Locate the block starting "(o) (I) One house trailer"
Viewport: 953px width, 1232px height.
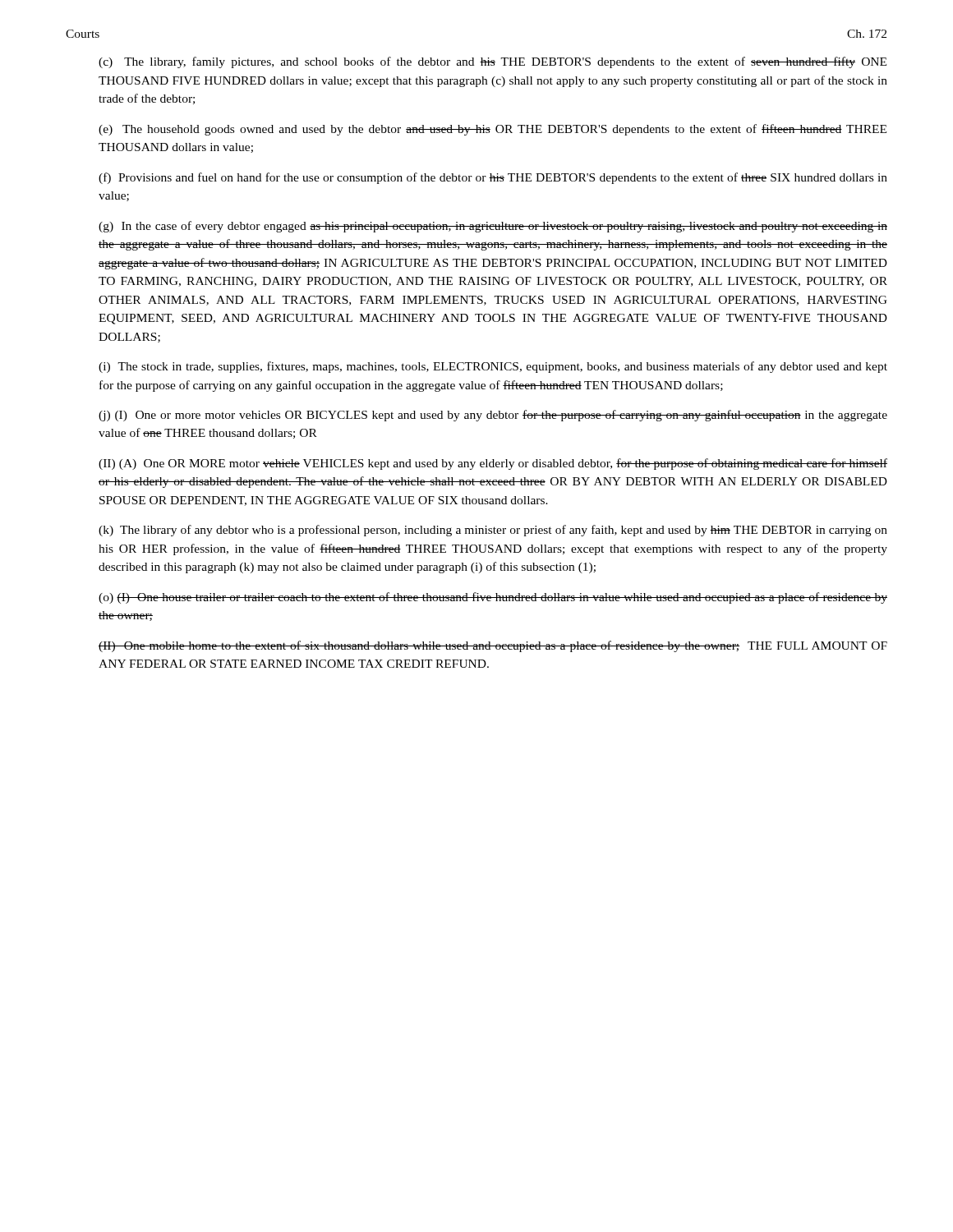pos(493,606)
